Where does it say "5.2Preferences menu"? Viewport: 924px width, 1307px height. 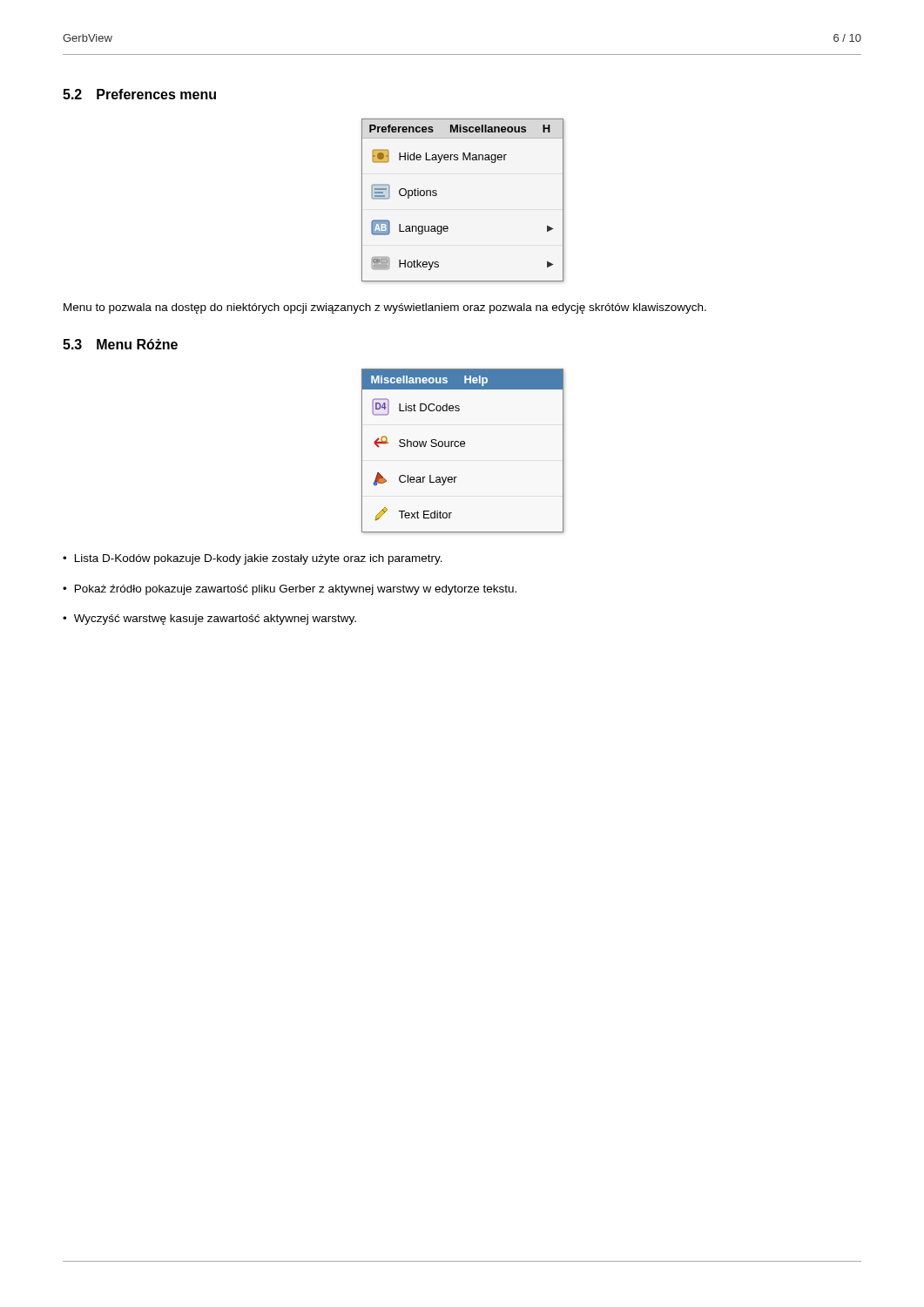coord(140,95)
